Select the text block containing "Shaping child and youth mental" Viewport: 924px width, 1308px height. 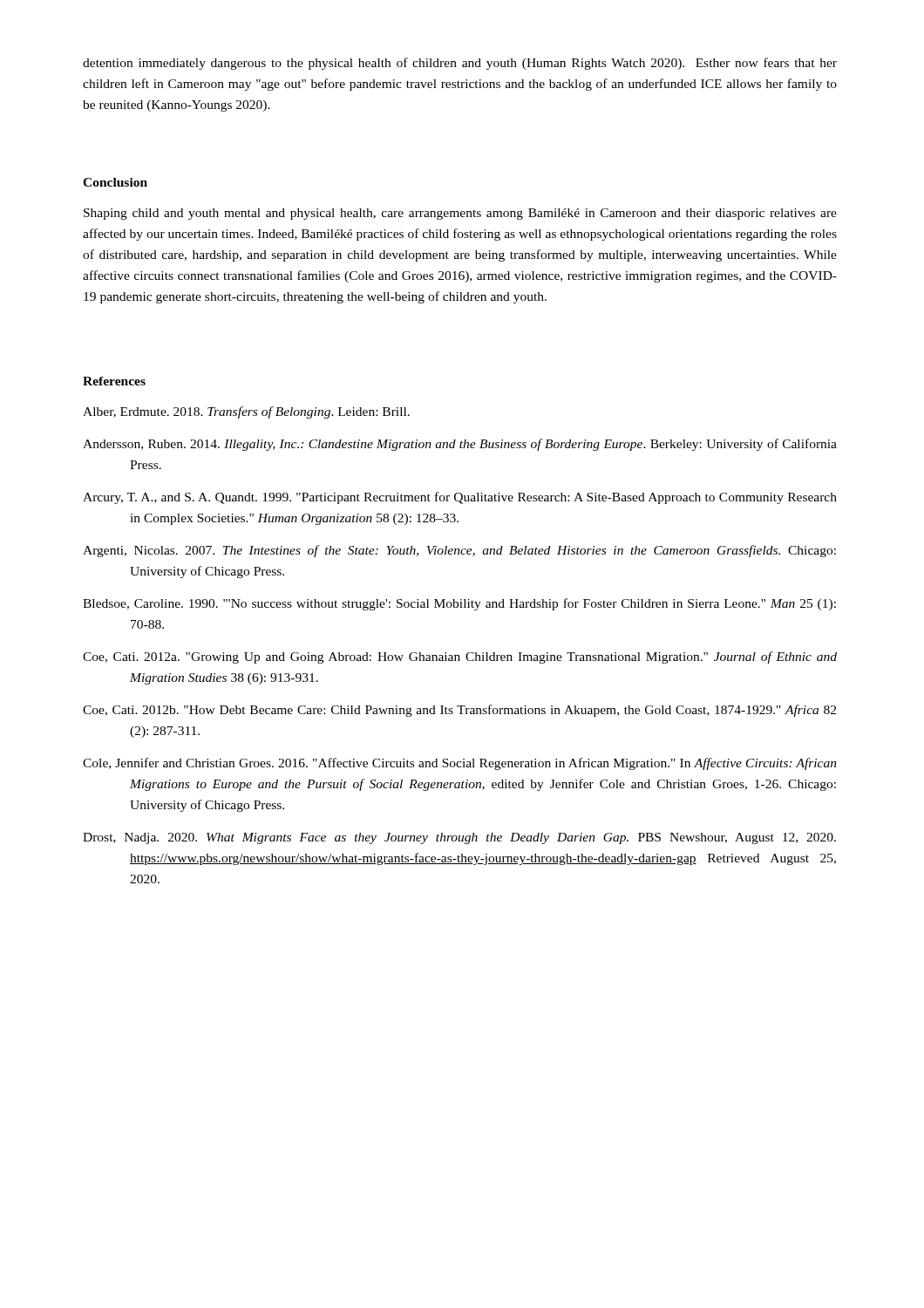point(460,254)
